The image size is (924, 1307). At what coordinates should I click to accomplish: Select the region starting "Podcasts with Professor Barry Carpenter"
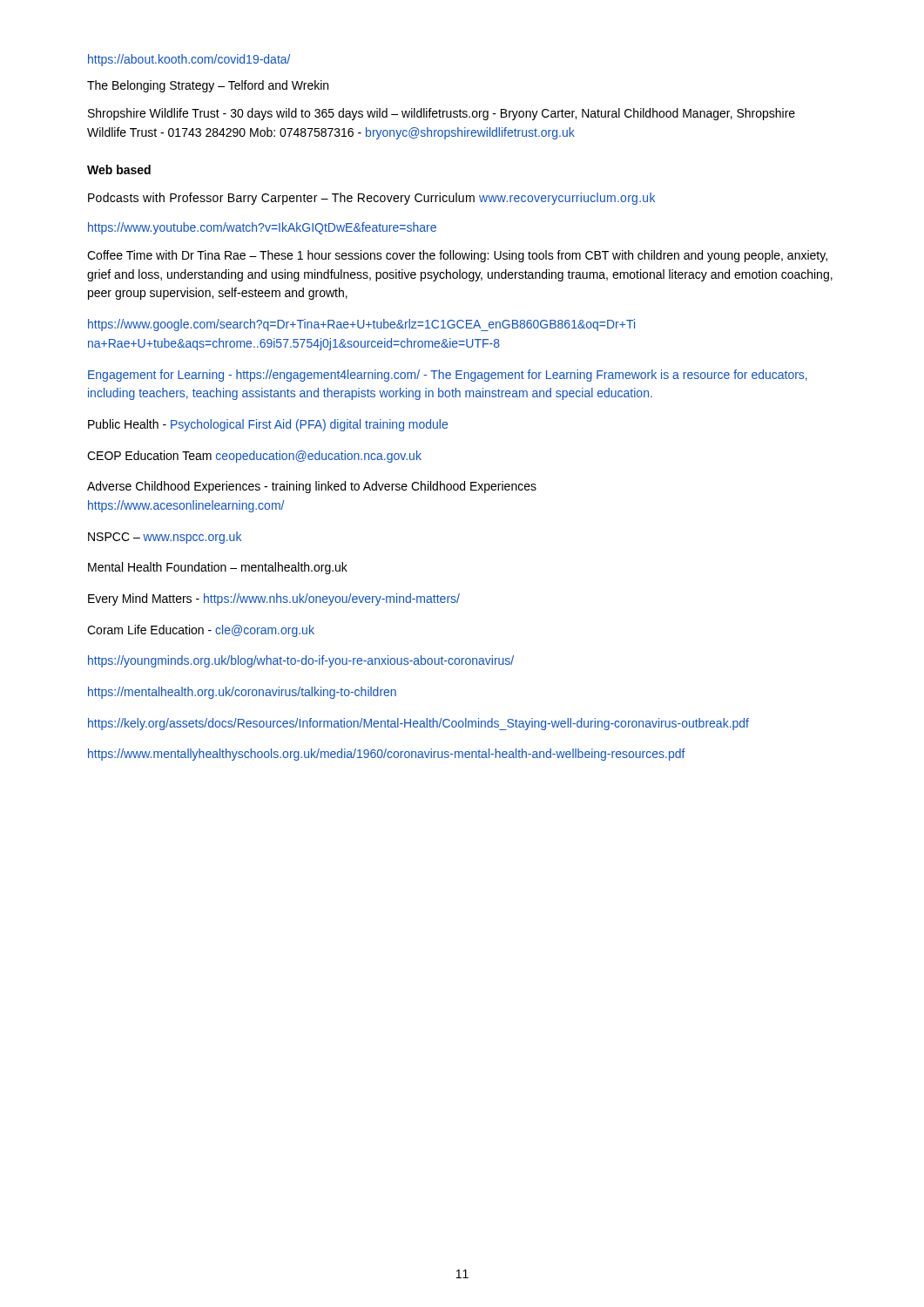[x=371, y=198]
